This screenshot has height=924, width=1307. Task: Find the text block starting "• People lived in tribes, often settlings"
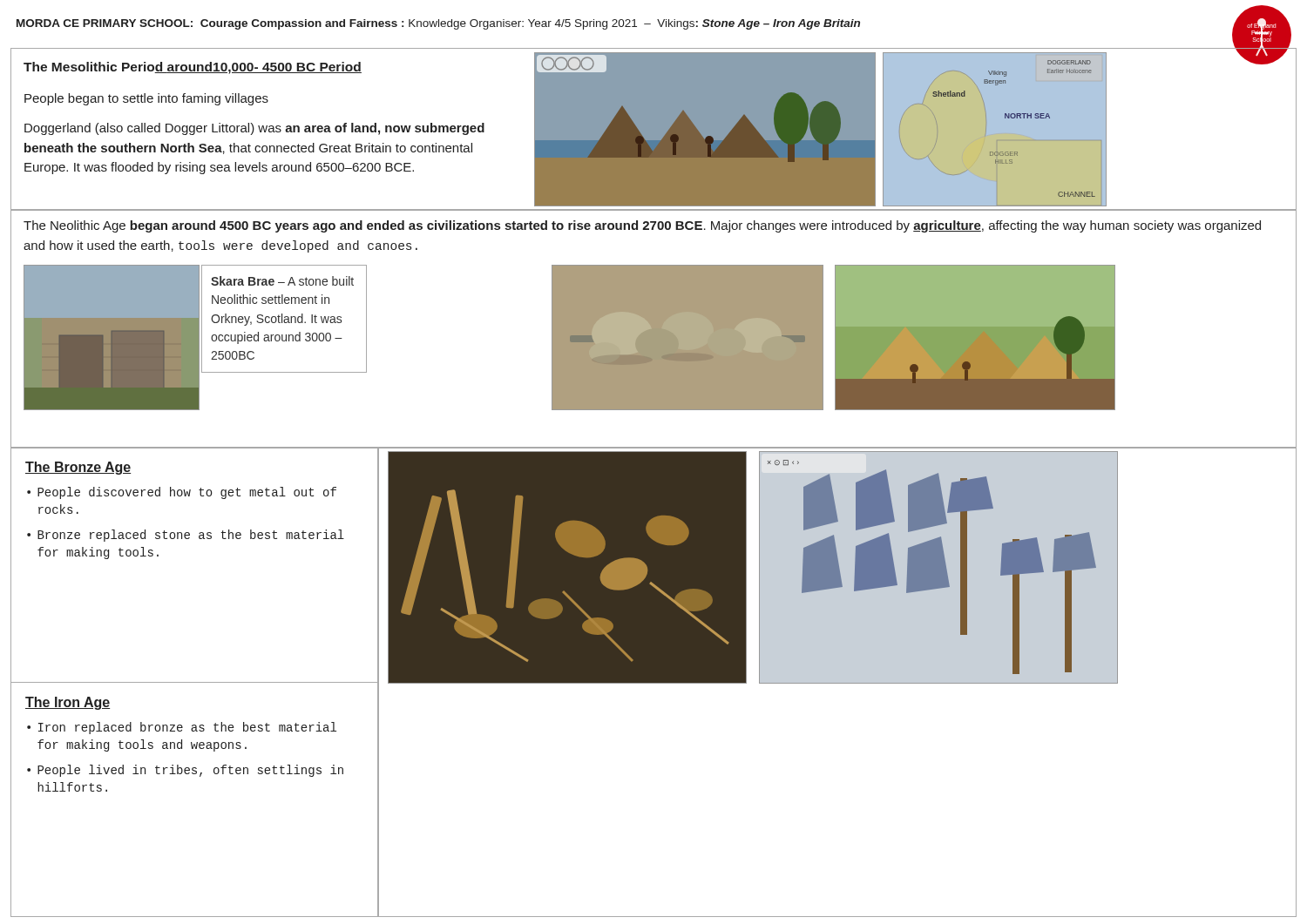[x=194, y=779]
